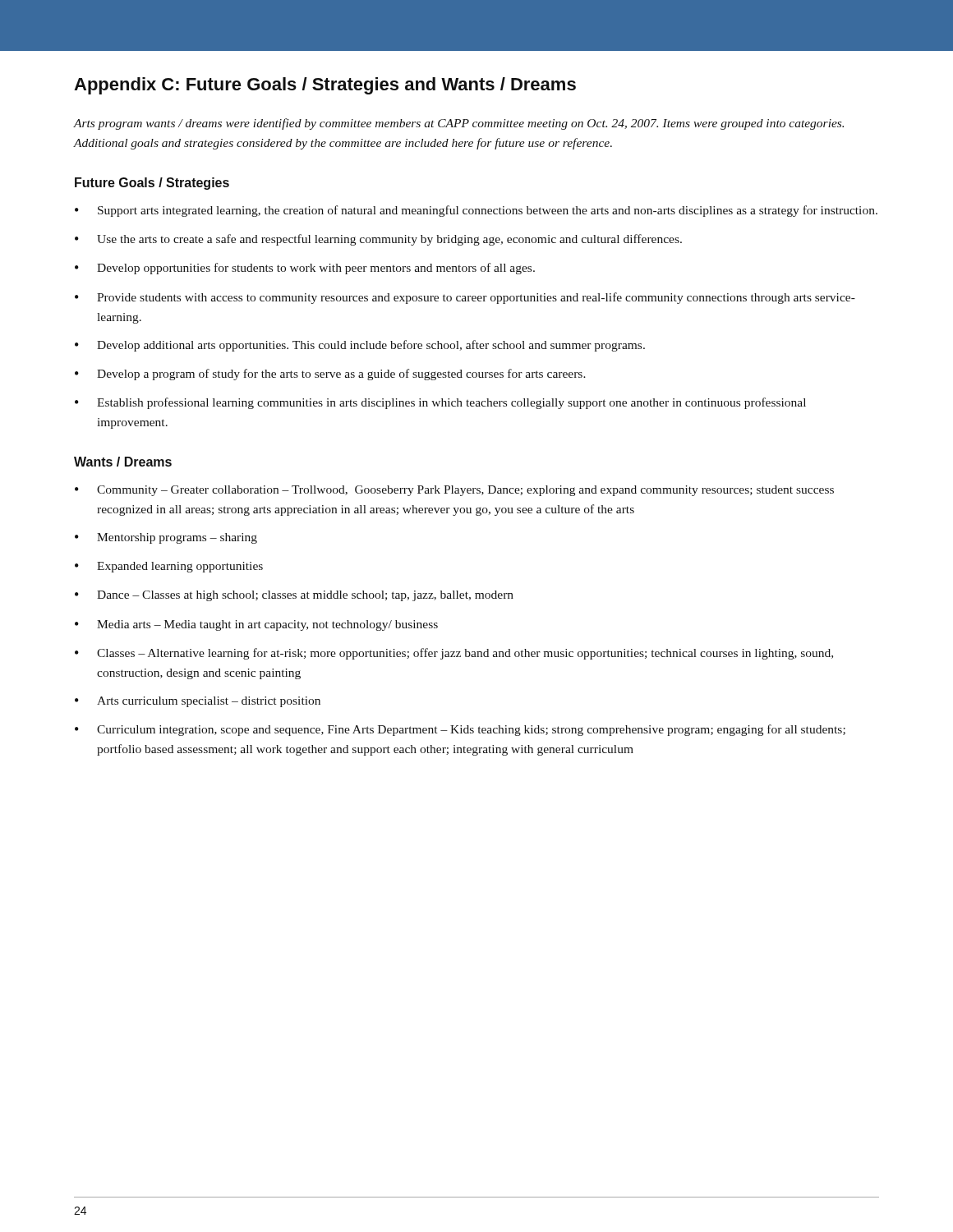Image resolution: width=953 pixels, height=1232 pixels.
Task: Point to the passage starting "• Expanded learning opportunities"
Action: (169, 567)
